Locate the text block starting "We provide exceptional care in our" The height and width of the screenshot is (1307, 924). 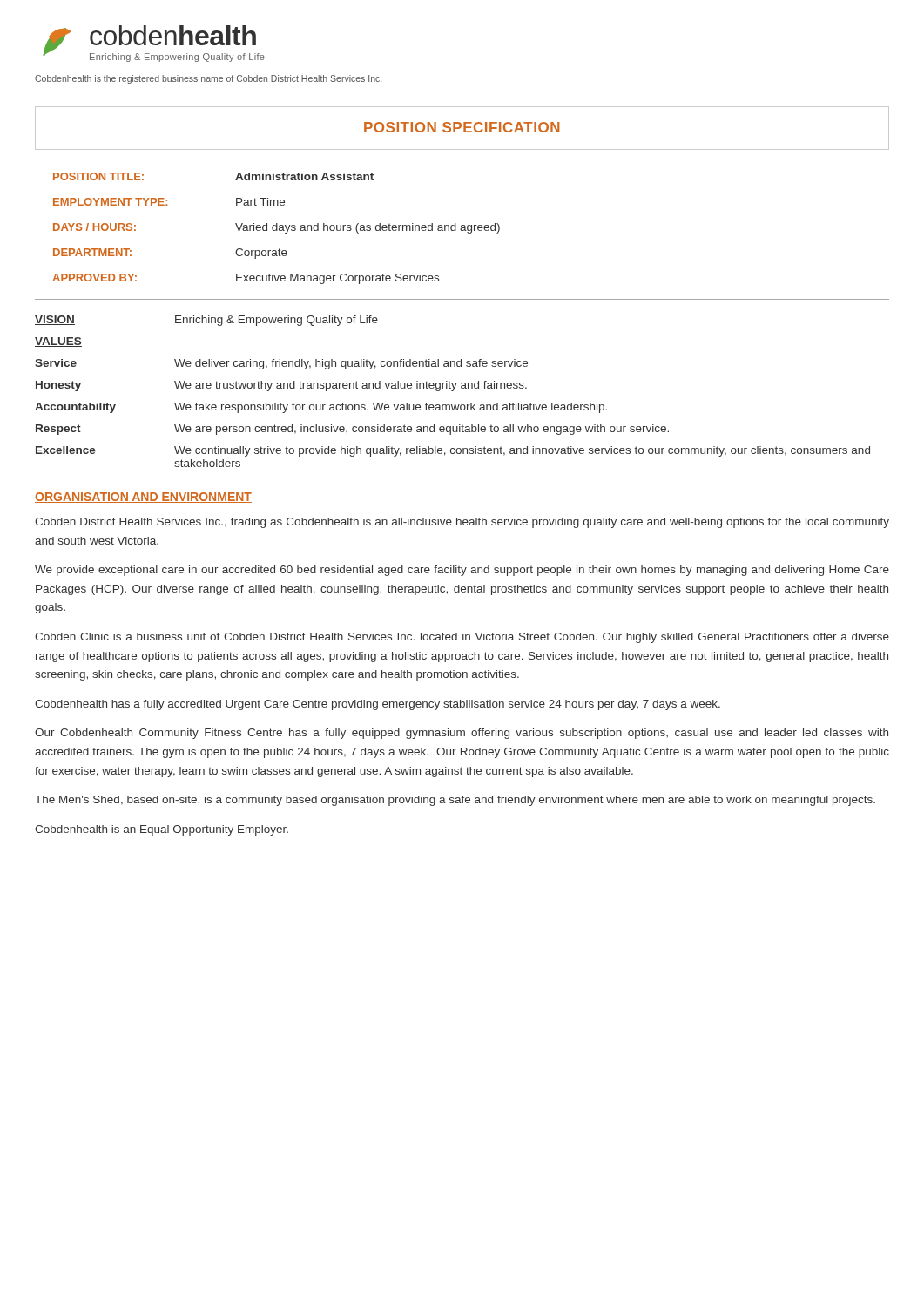(462, 588)
